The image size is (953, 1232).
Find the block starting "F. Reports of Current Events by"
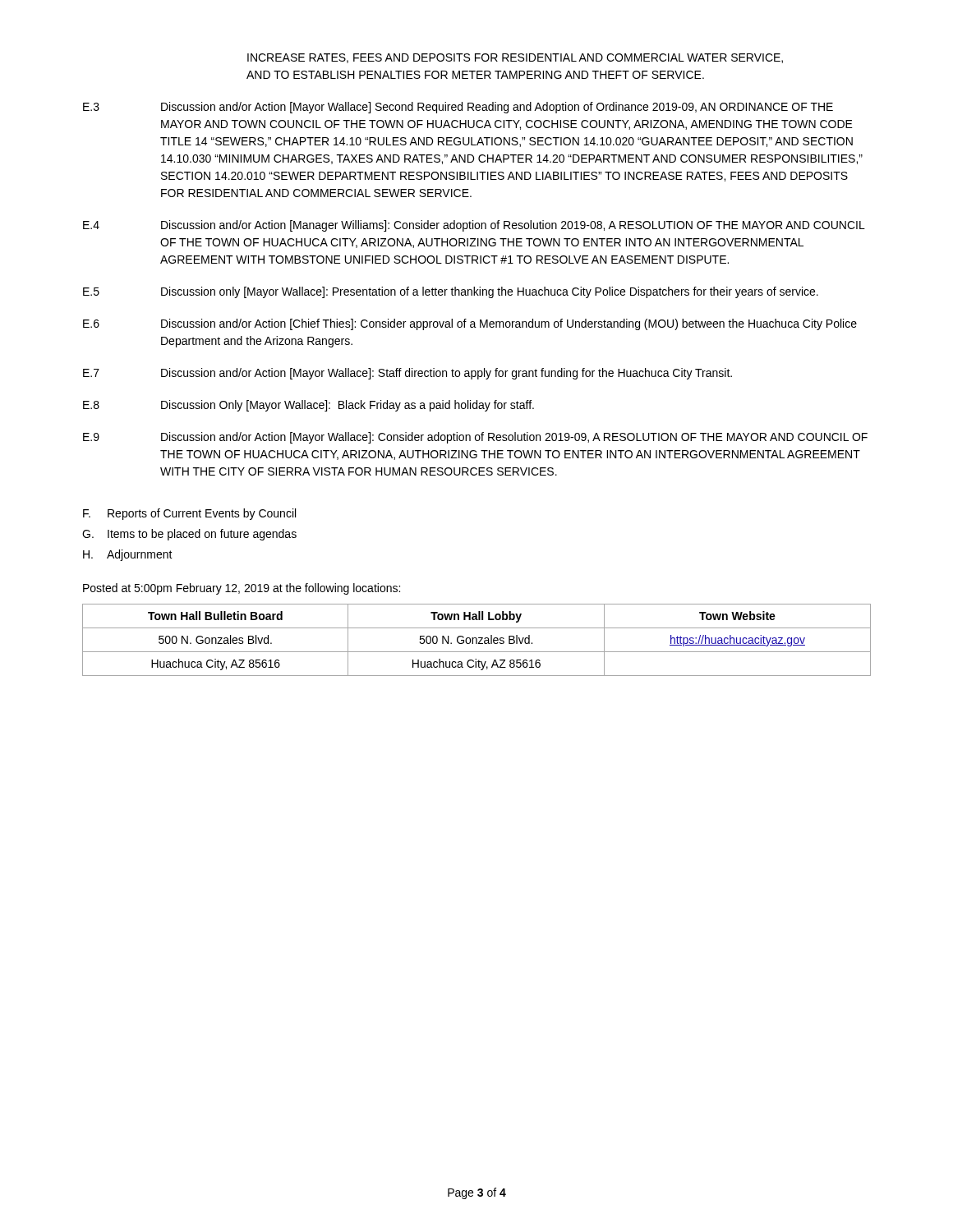click(189, 514)
